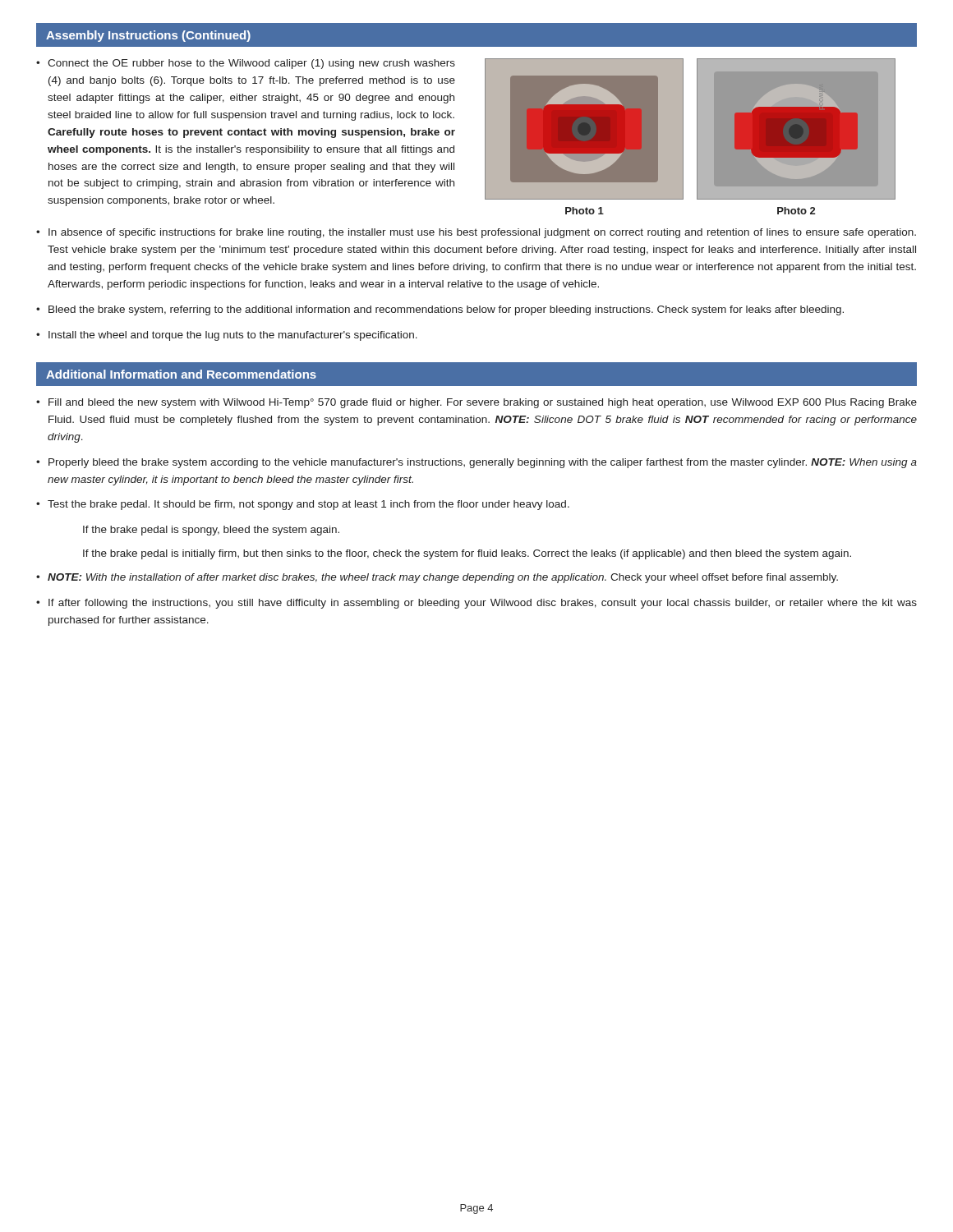The height and width of the screenshot is (1232, 953).
Task: Select the list item containing "• Test the brake"
Action: 476,505
